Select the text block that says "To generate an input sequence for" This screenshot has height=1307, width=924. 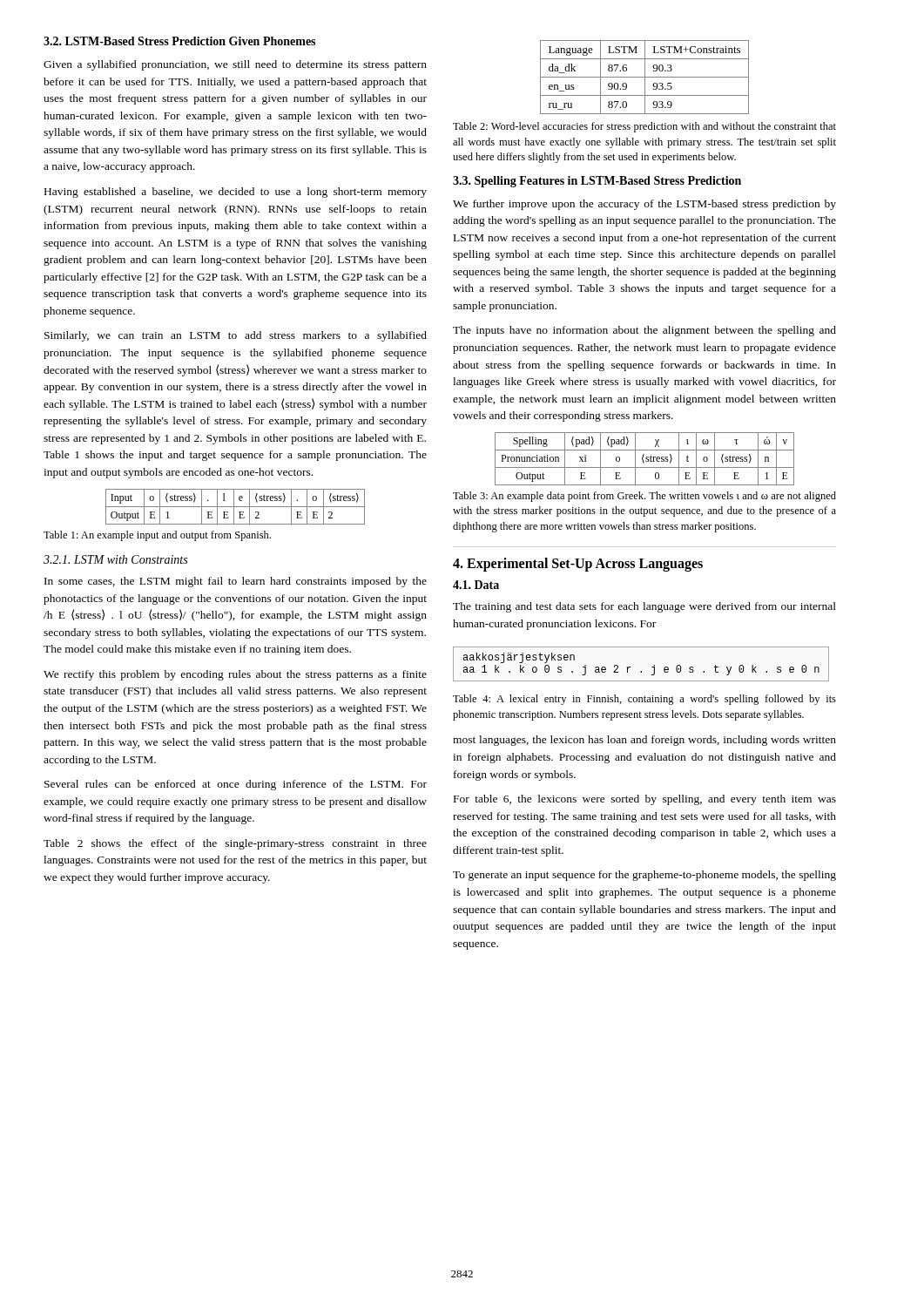pos(644,909)
